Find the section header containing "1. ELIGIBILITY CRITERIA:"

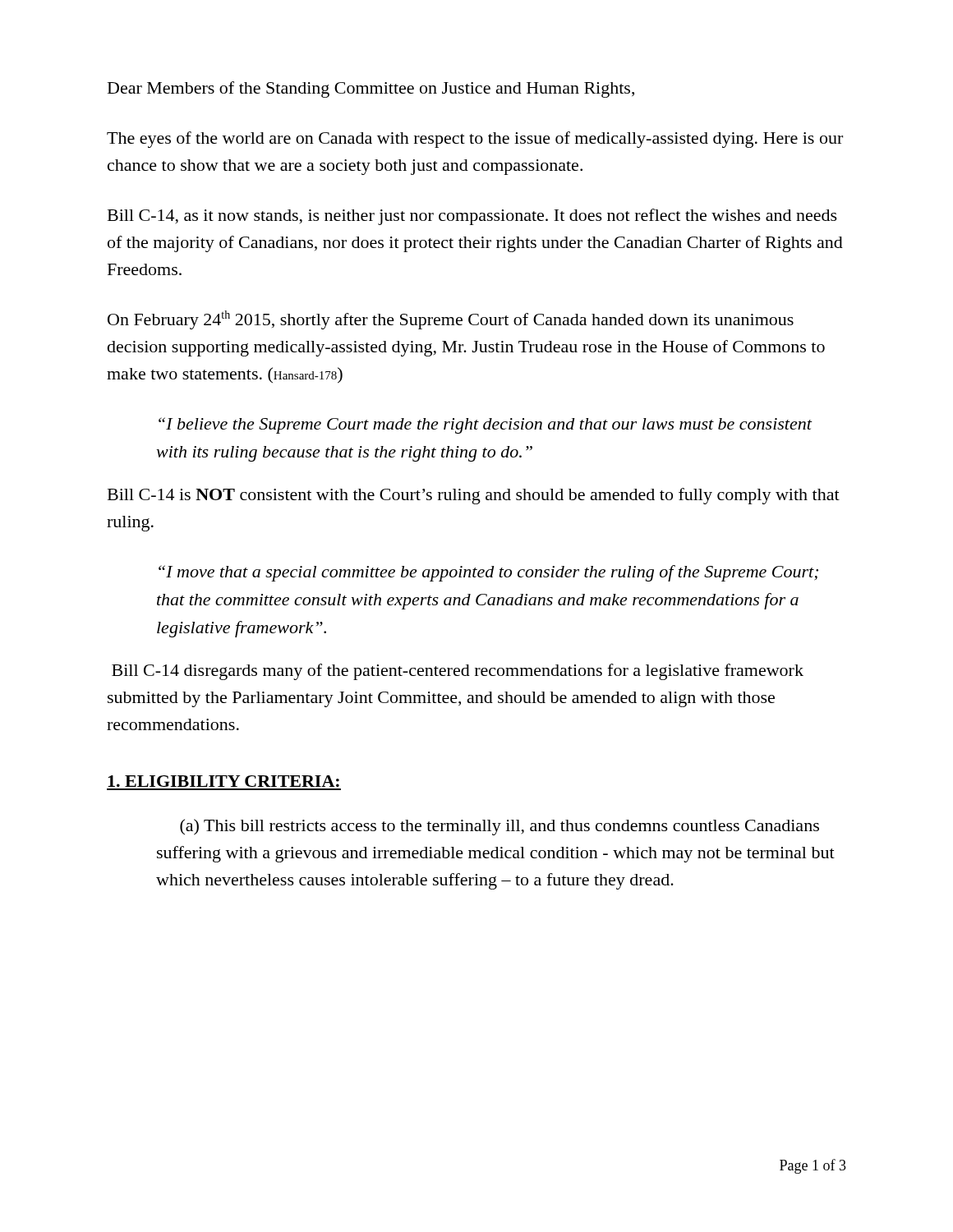[224, 781]
